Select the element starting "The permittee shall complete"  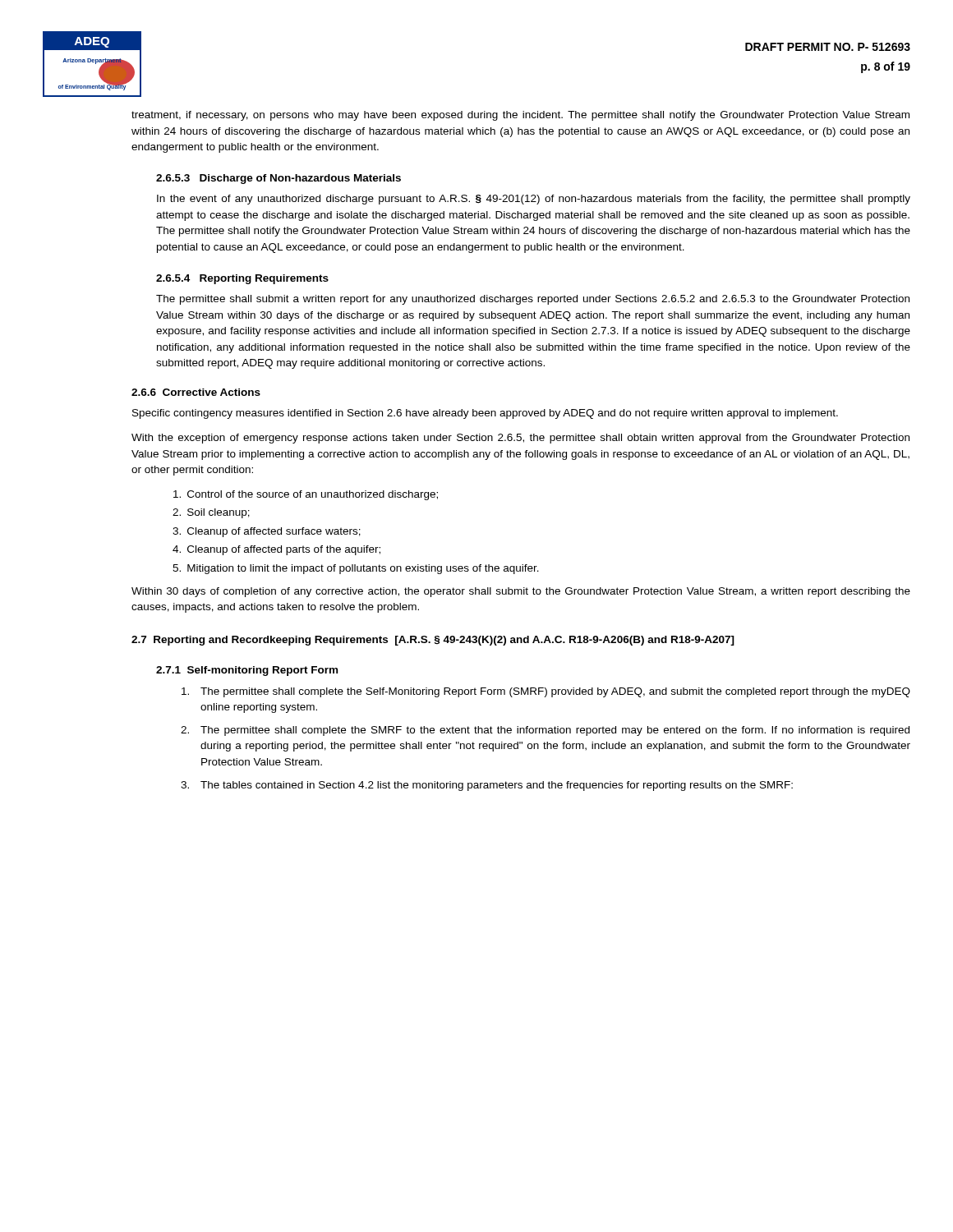tap(546, 699)
